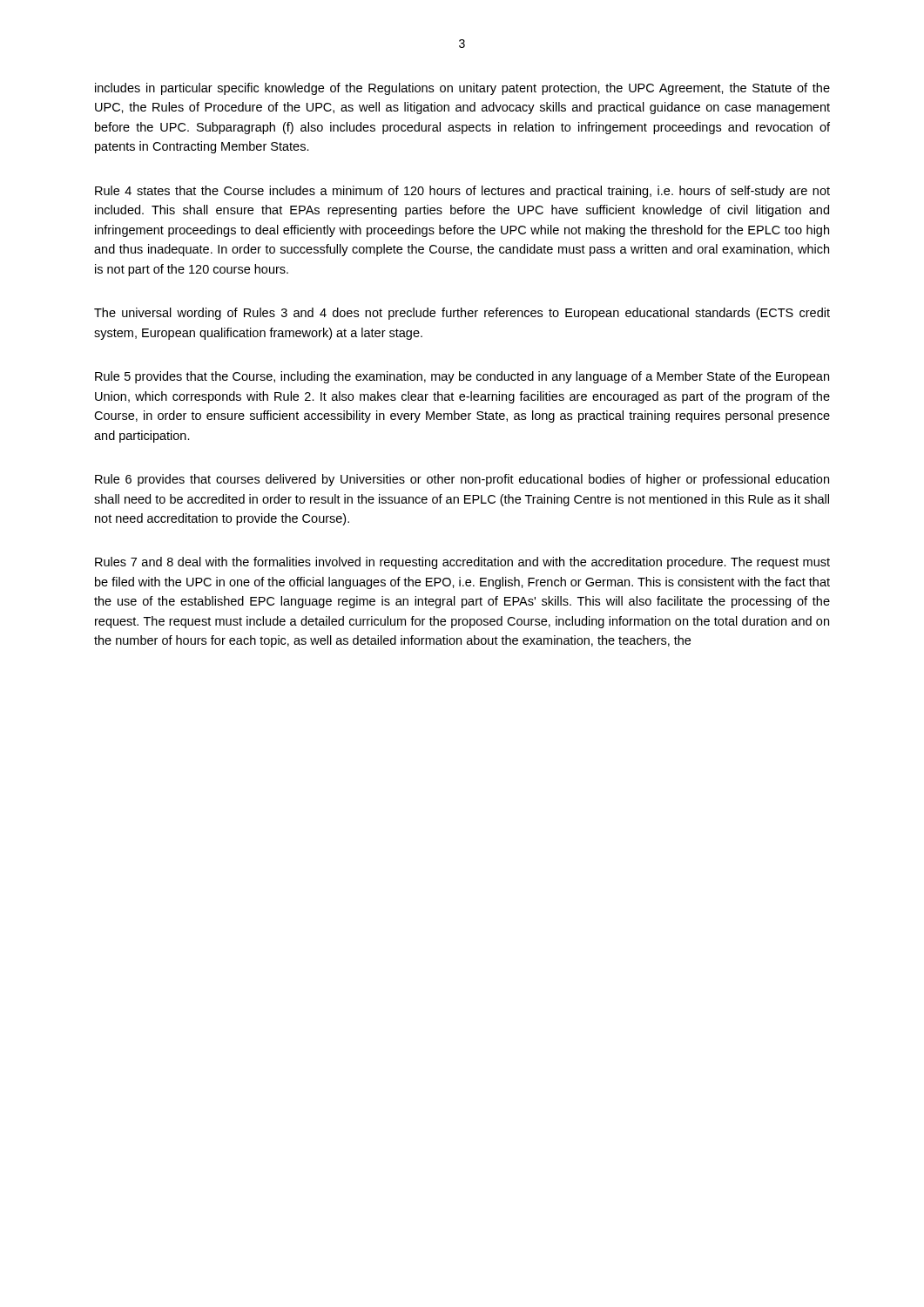Viewport: 924px width, 1307px height.
Task: Locate the text block with the text "includes in particular specific knowledge of the Regulations"
Action: pos(462,117)
